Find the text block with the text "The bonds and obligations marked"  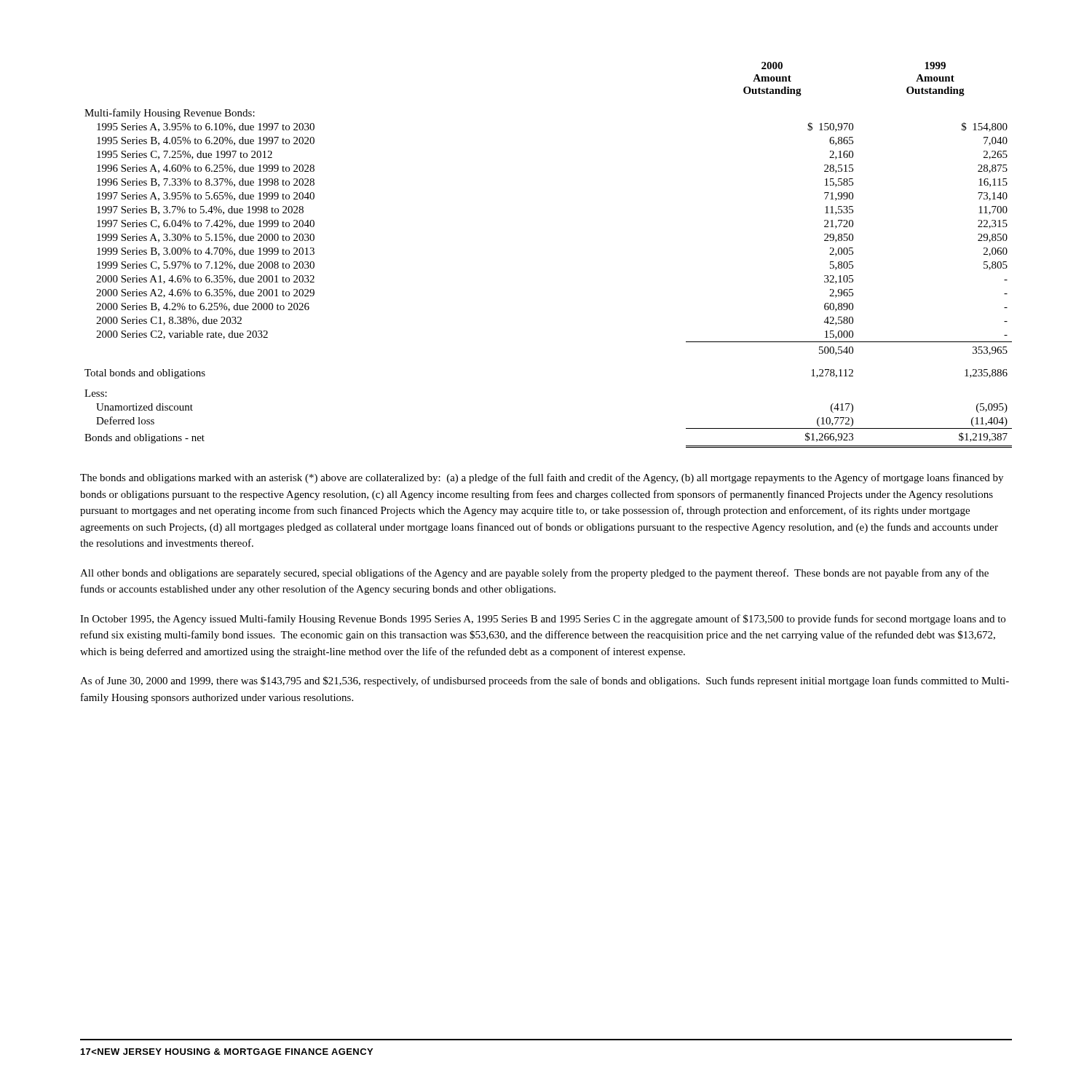[x=542, y=510]
